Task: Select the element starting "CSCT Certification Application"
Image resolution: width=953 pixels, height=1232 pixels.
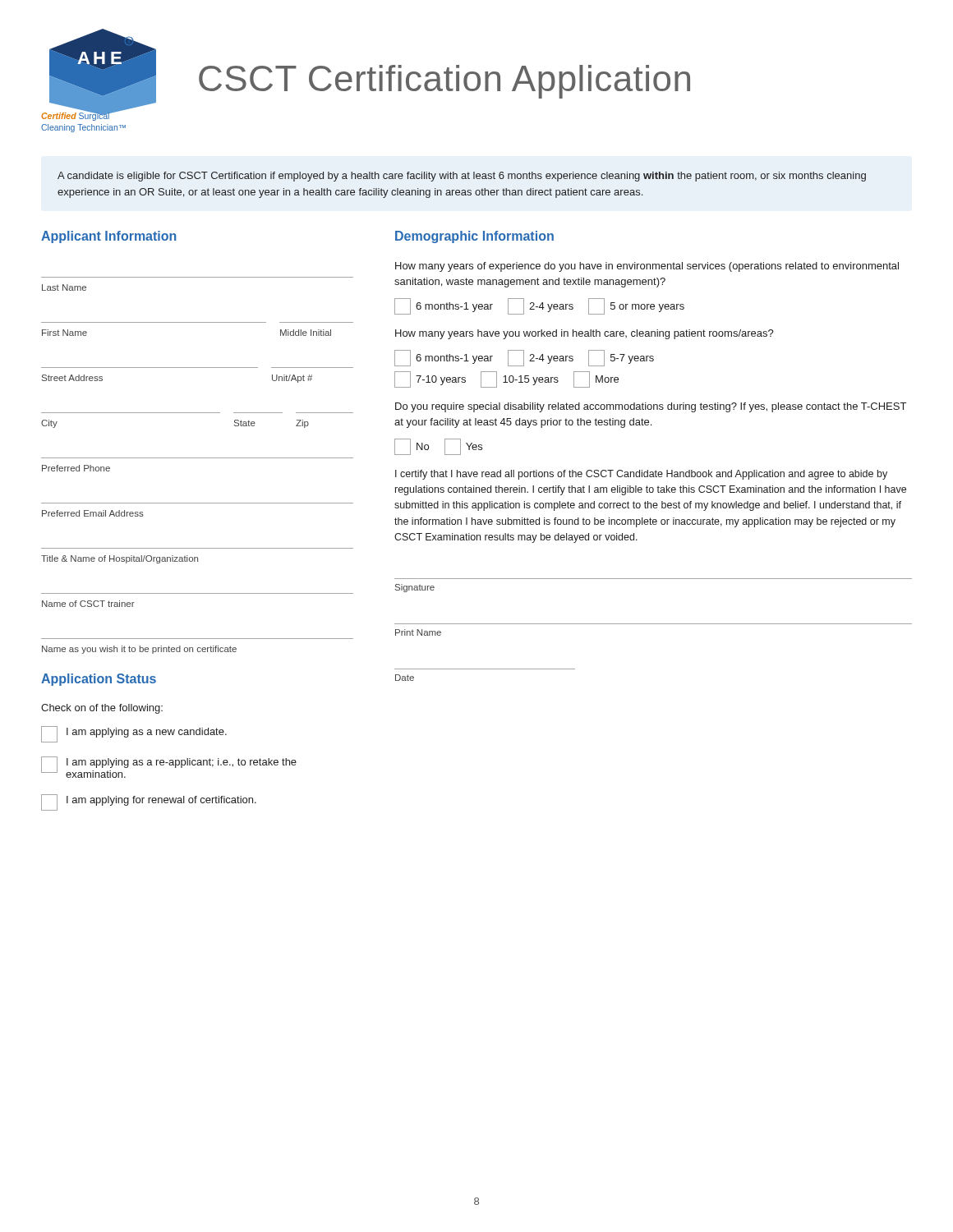Action: tap(445, 79)
